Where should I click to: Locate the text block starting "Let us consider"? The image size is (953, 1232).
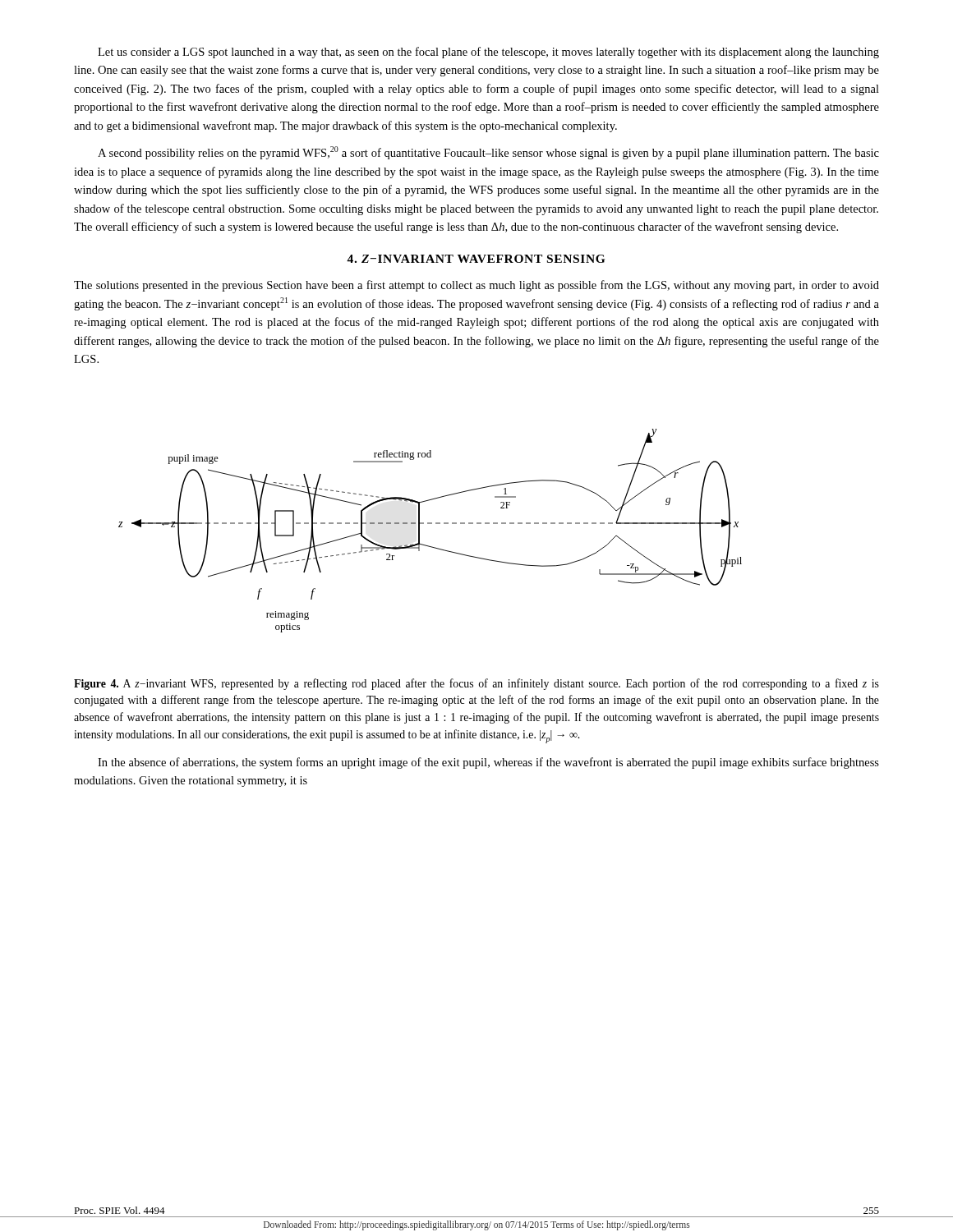(476, 89)
